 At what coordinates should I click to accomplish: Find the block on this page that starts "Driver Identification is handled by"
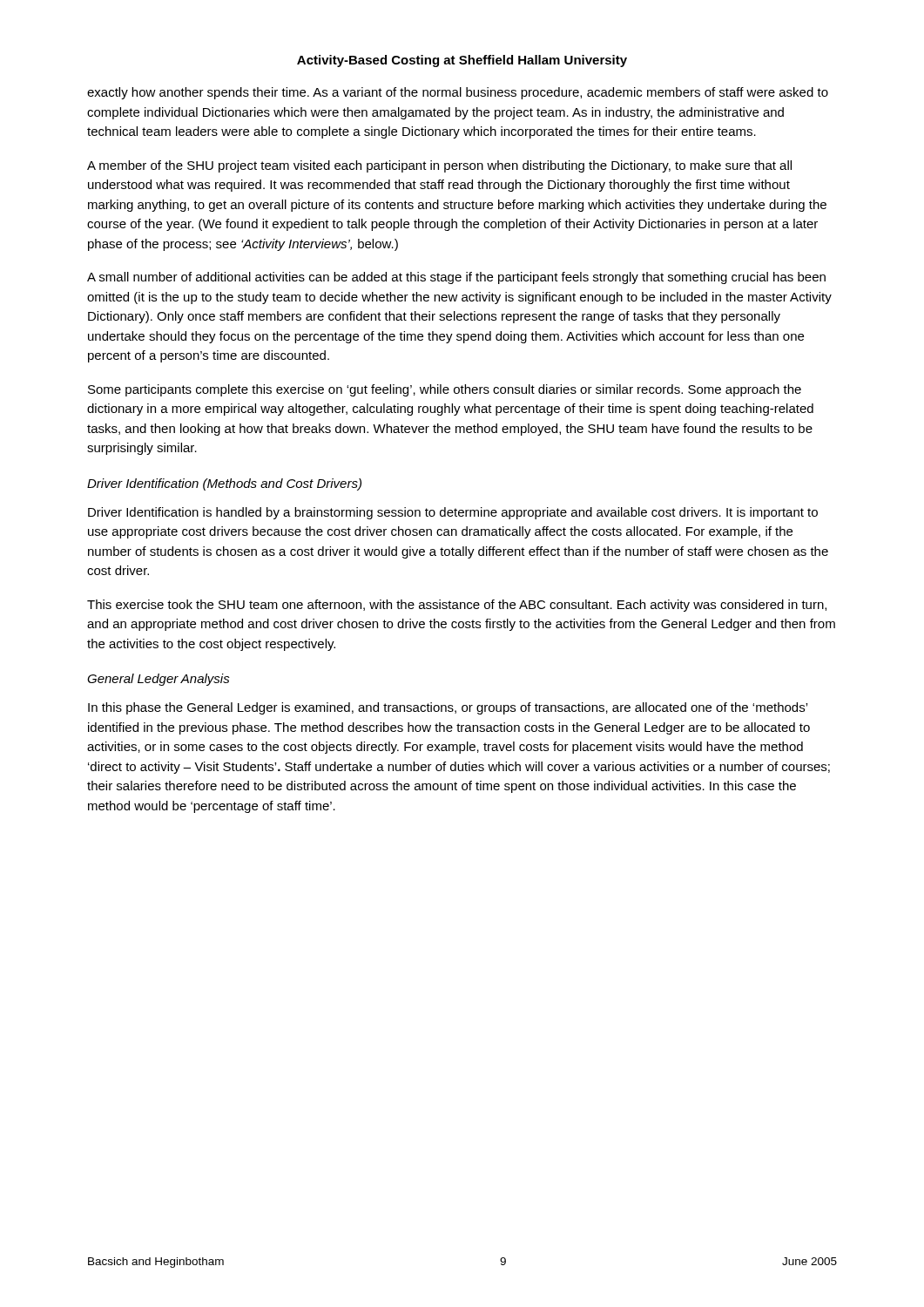(458, 541)
